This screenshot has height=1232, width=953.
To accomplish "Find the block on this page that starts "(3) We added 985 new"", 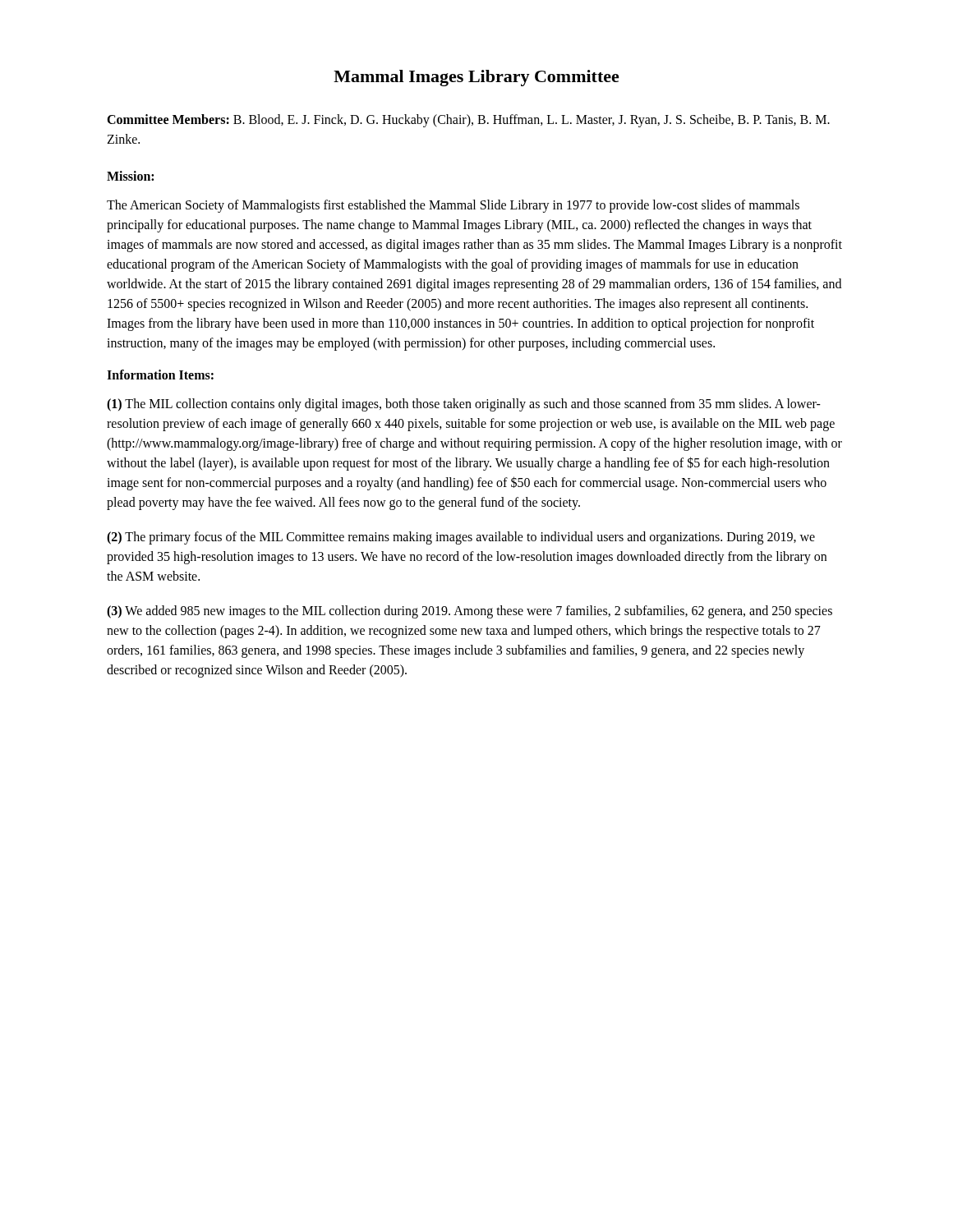I will click(470, 640).
